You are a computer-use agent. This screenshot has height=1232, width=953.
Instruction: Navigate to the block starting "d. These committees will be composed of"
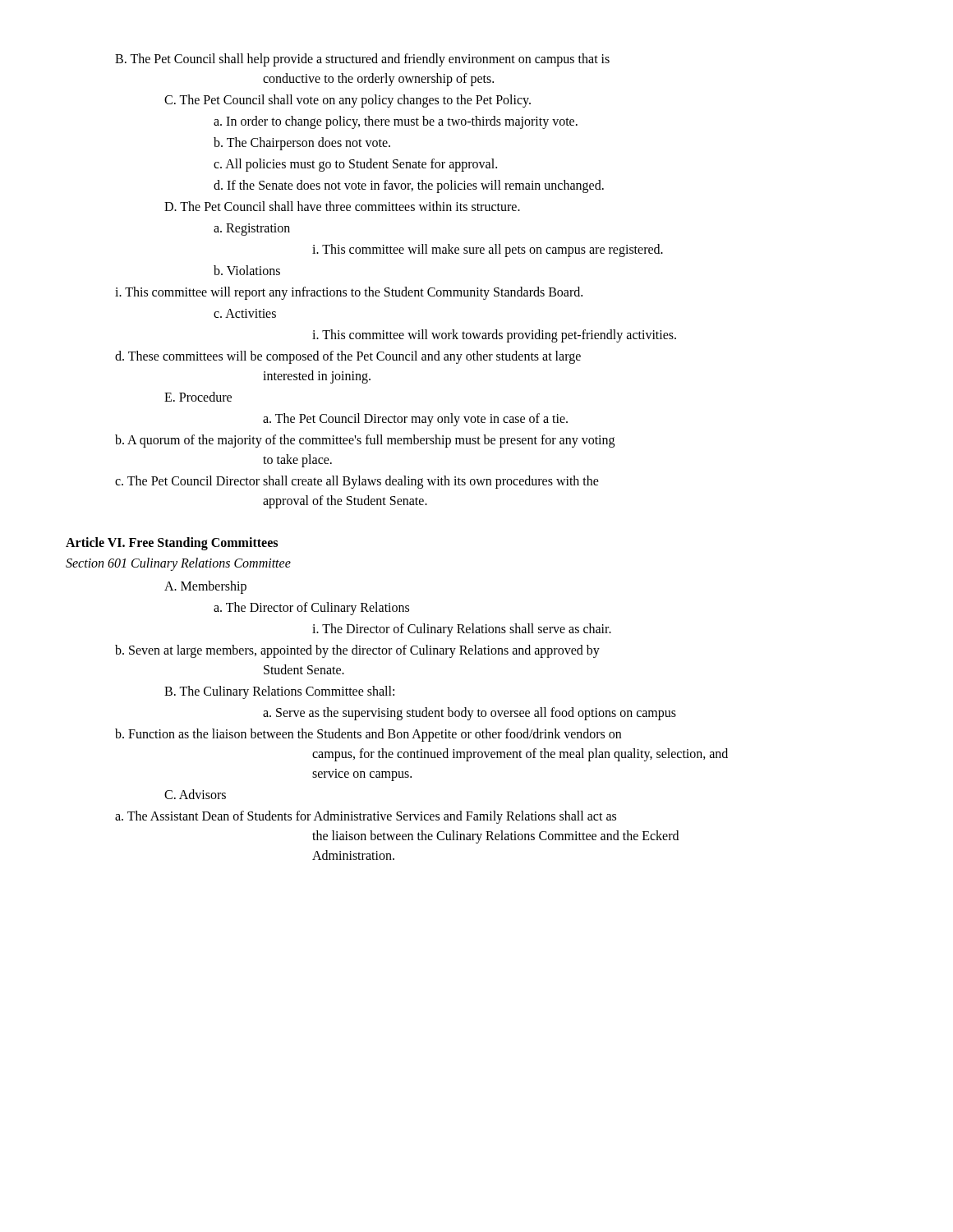click(501, 368)
